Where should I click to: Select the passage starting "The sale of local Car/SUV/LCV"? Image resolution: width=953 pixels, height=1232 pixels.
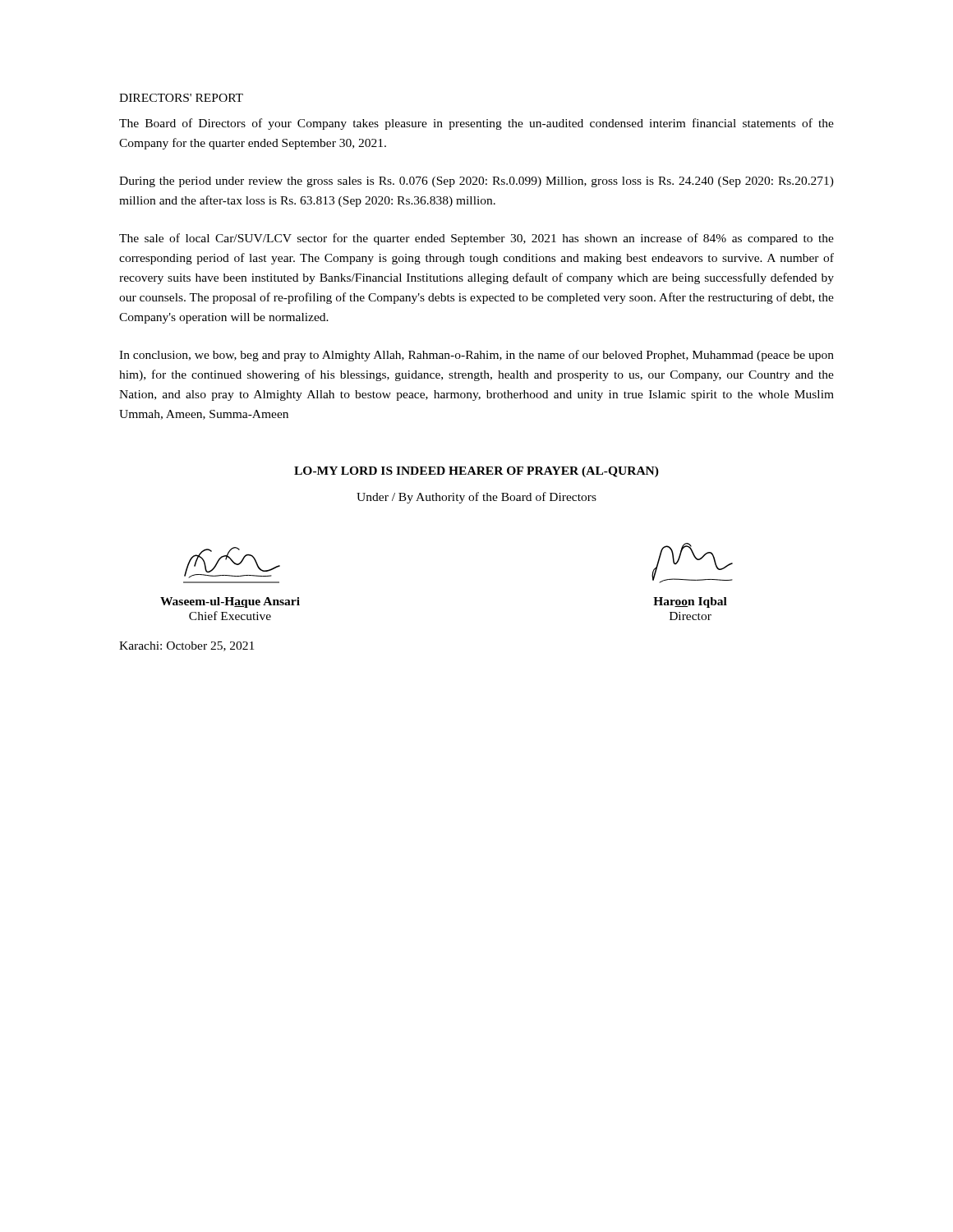tap(476, 277)
